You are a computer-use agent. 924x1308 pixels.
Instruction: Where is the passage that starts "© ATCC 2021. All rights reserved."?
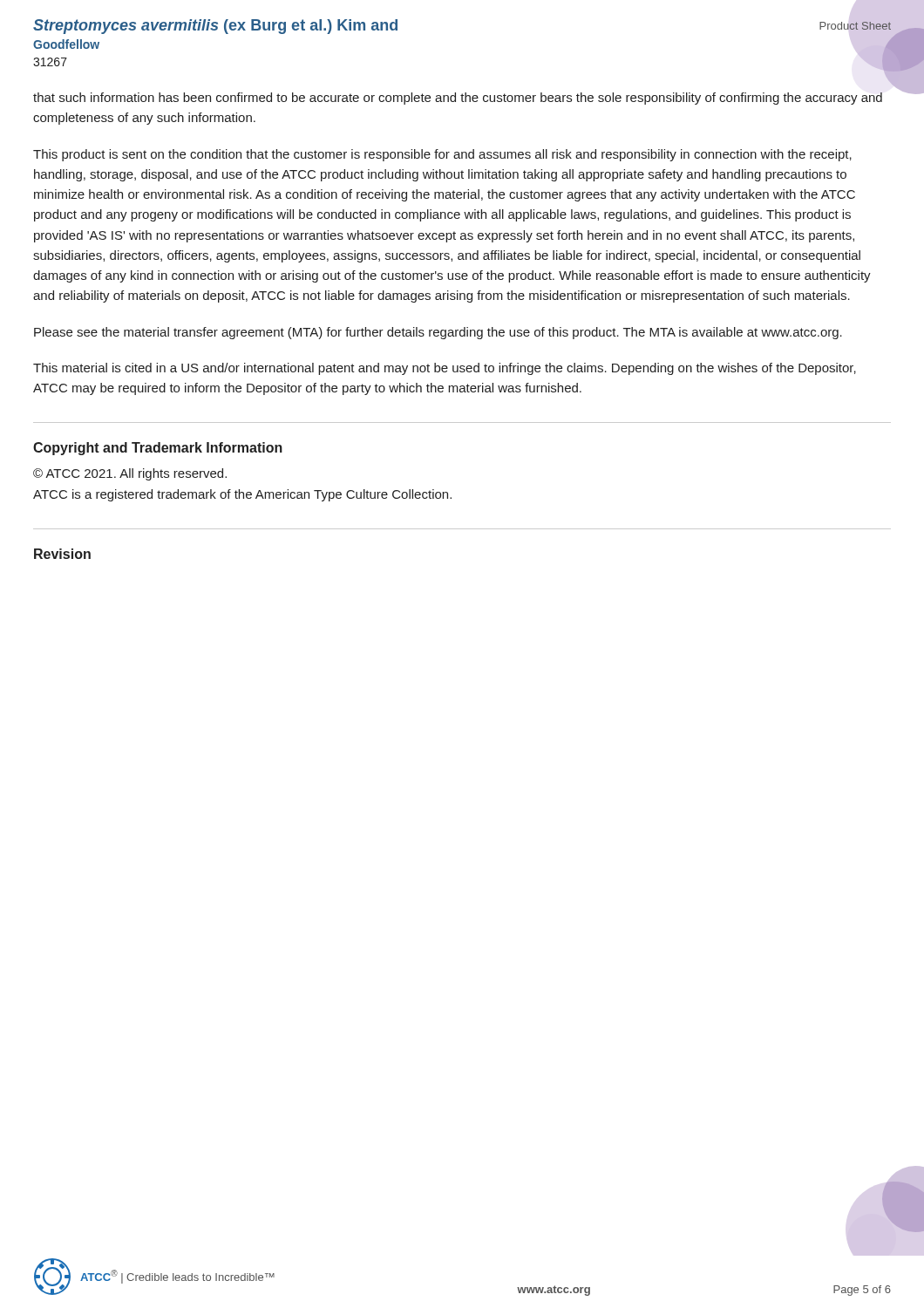243,483
